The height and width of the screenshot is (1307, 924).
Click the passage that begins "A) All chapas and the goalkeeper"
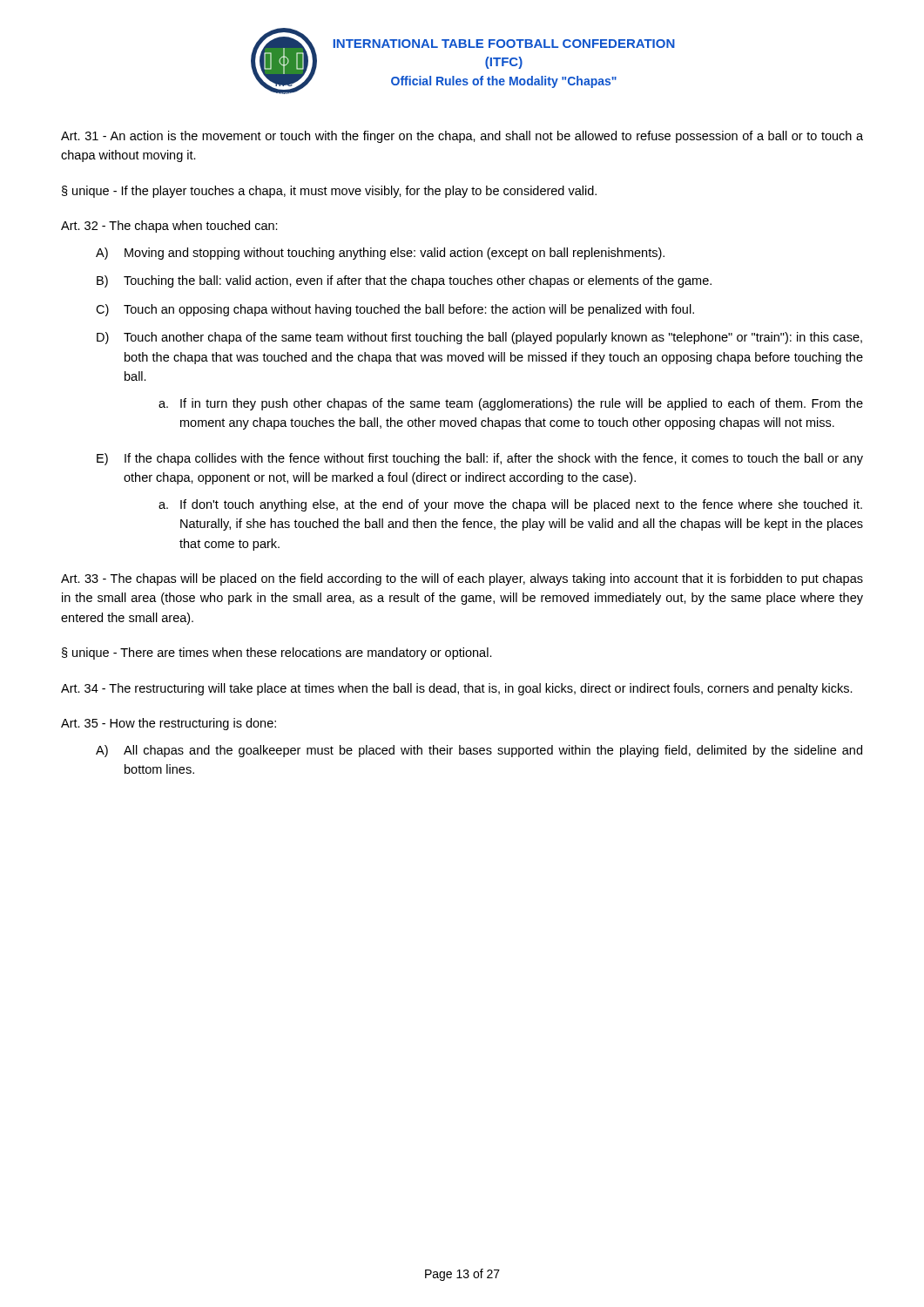(x=479, y=760)
